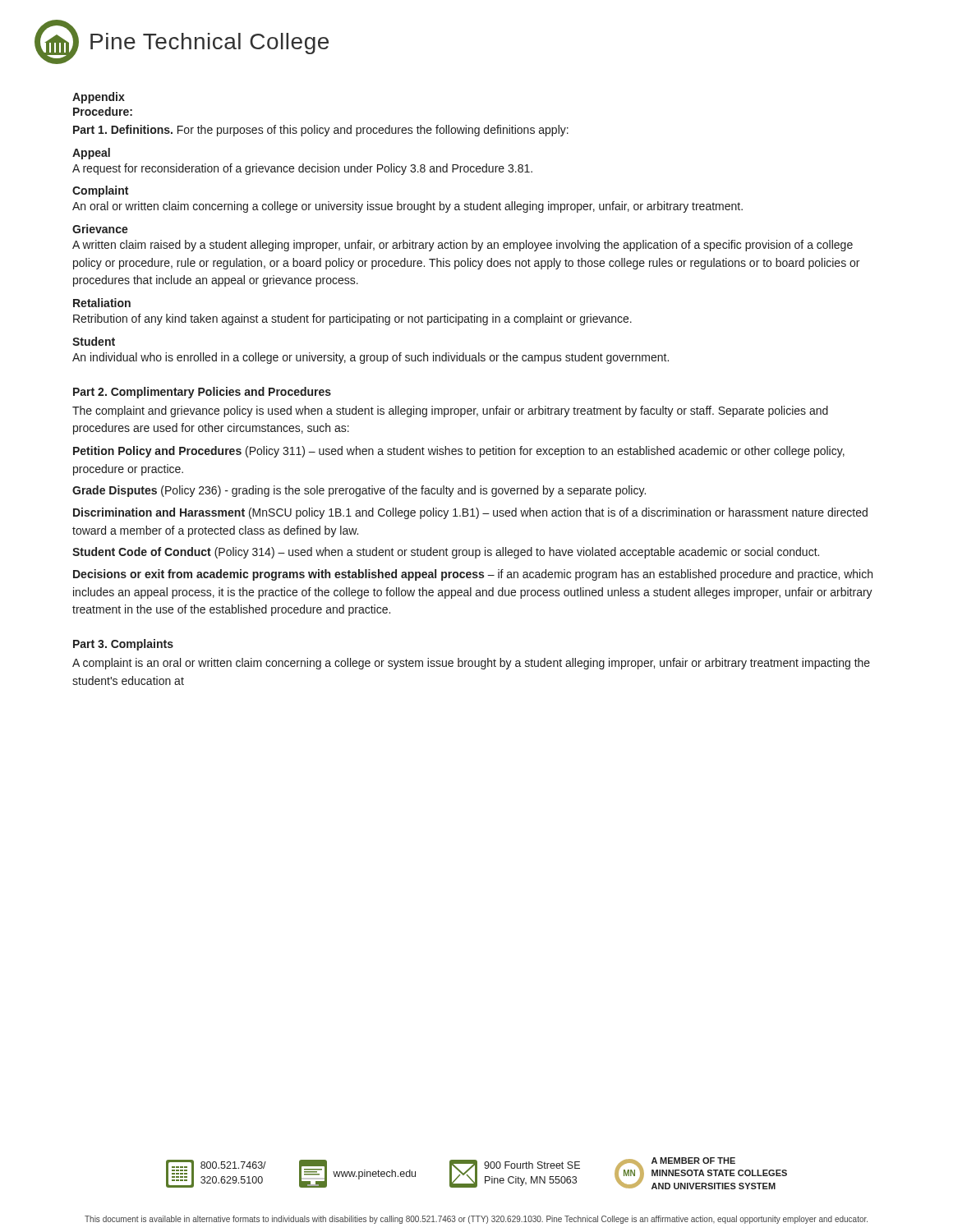Point to the block beginning "A written claim raised"
953x1232 pixels.
click(x=466, y=263)
